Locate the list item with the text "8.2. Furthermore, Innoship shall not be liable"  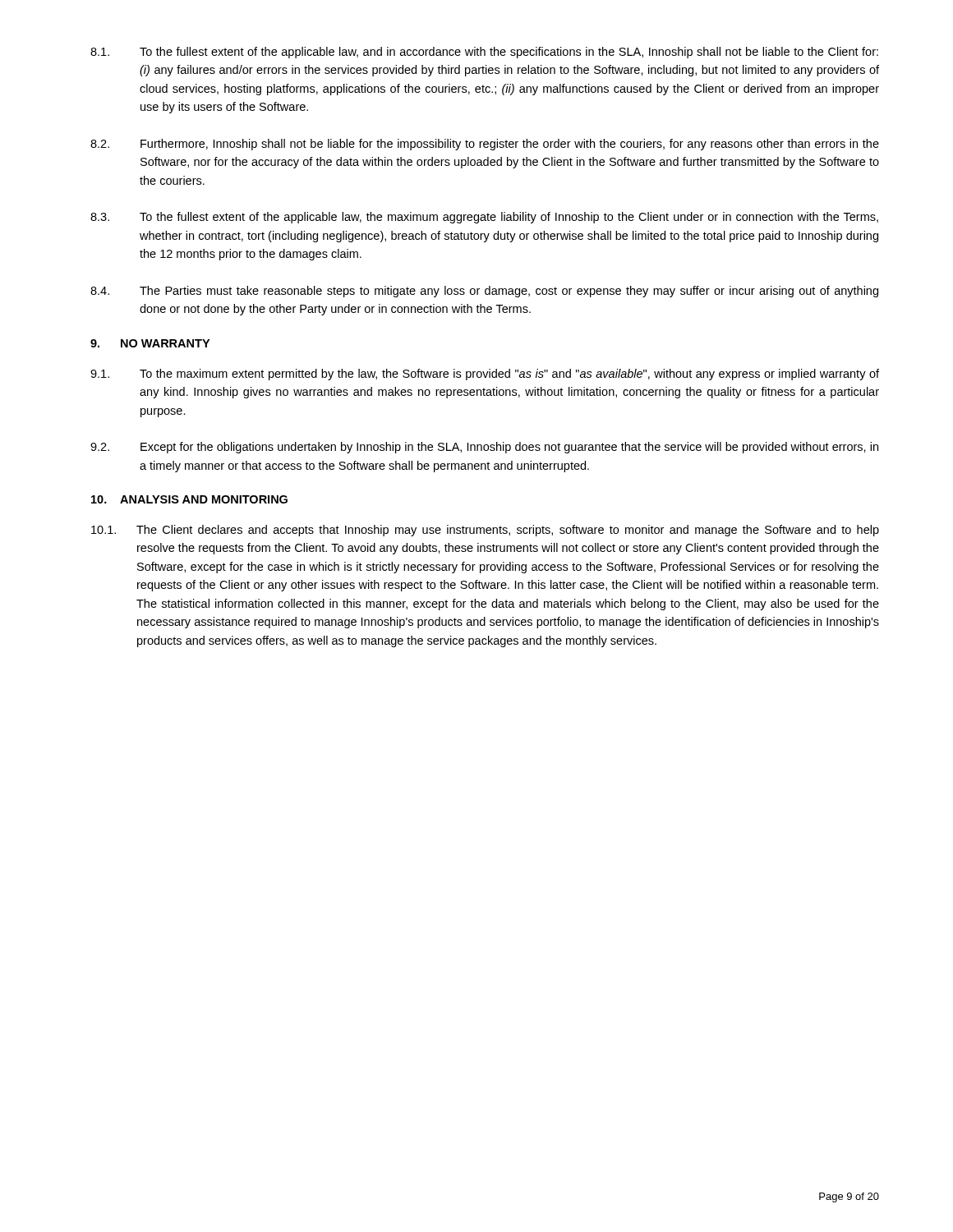tap(485, 162)
